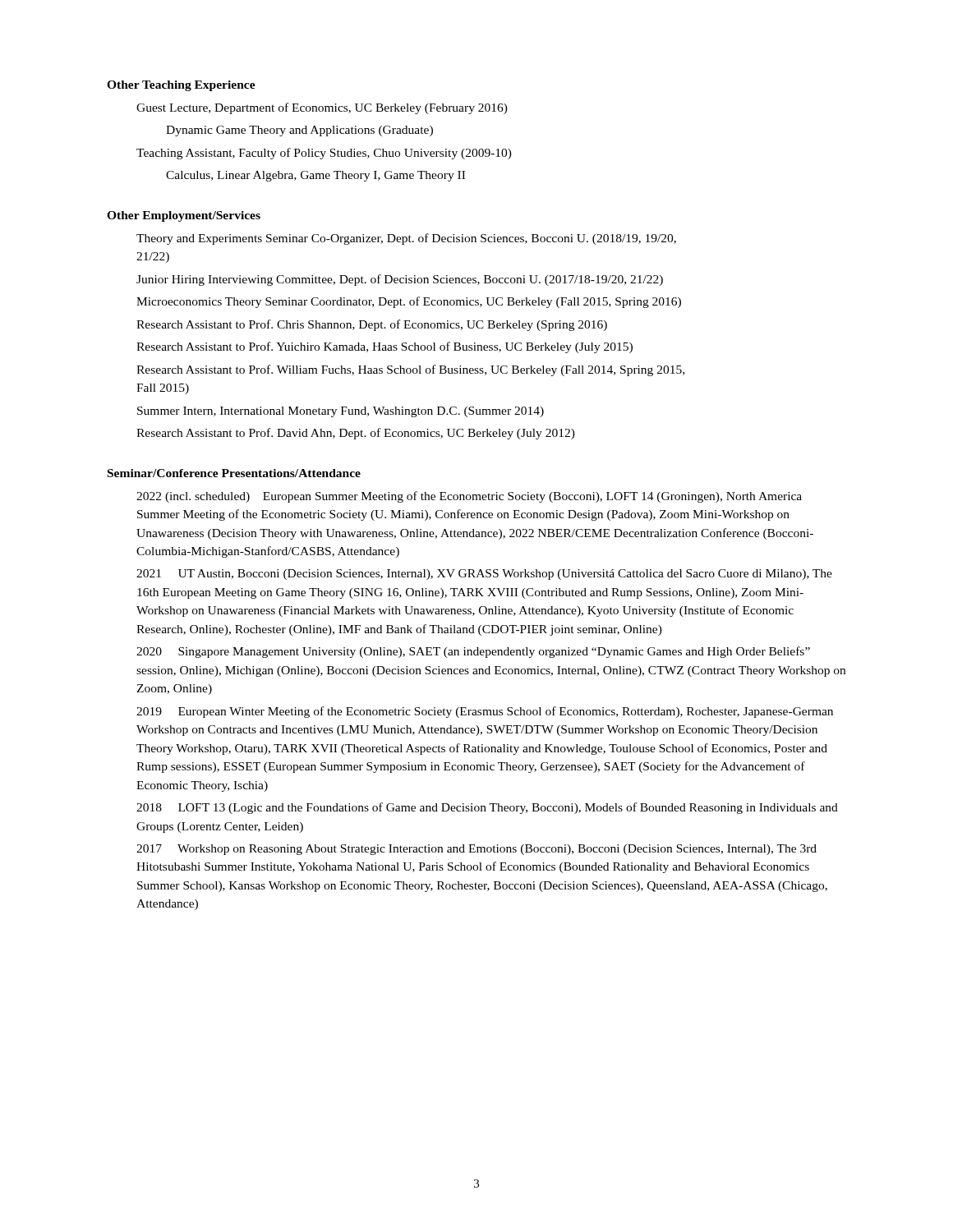Screen dimensions: 1232x953
Task: Point to the text starting "Guest Lecture, Department of Economics, UC Berkeley (February"
Action: (322, 107)
